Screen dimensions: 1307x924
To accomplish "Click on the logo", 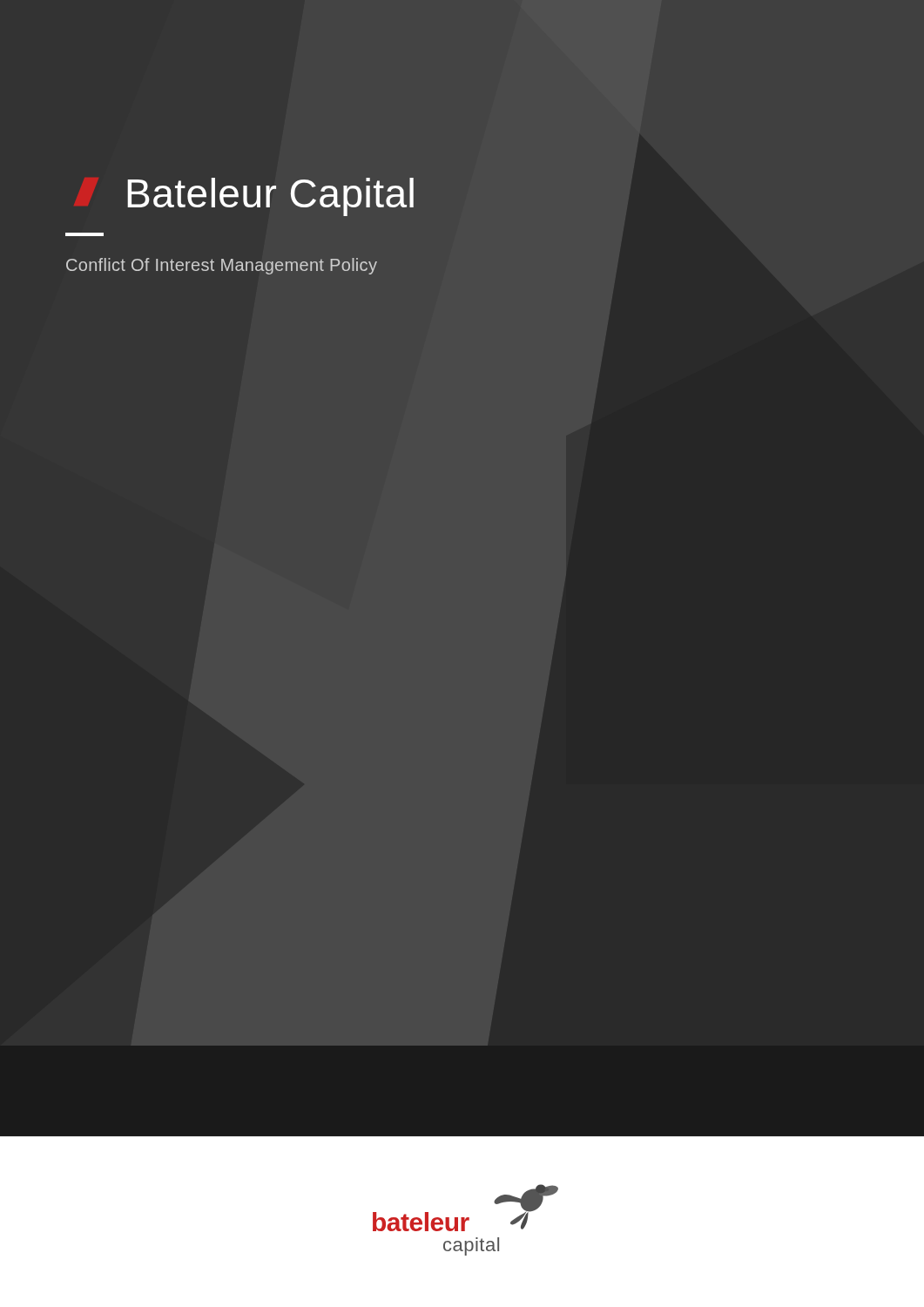I will [x=462, y=1222].
